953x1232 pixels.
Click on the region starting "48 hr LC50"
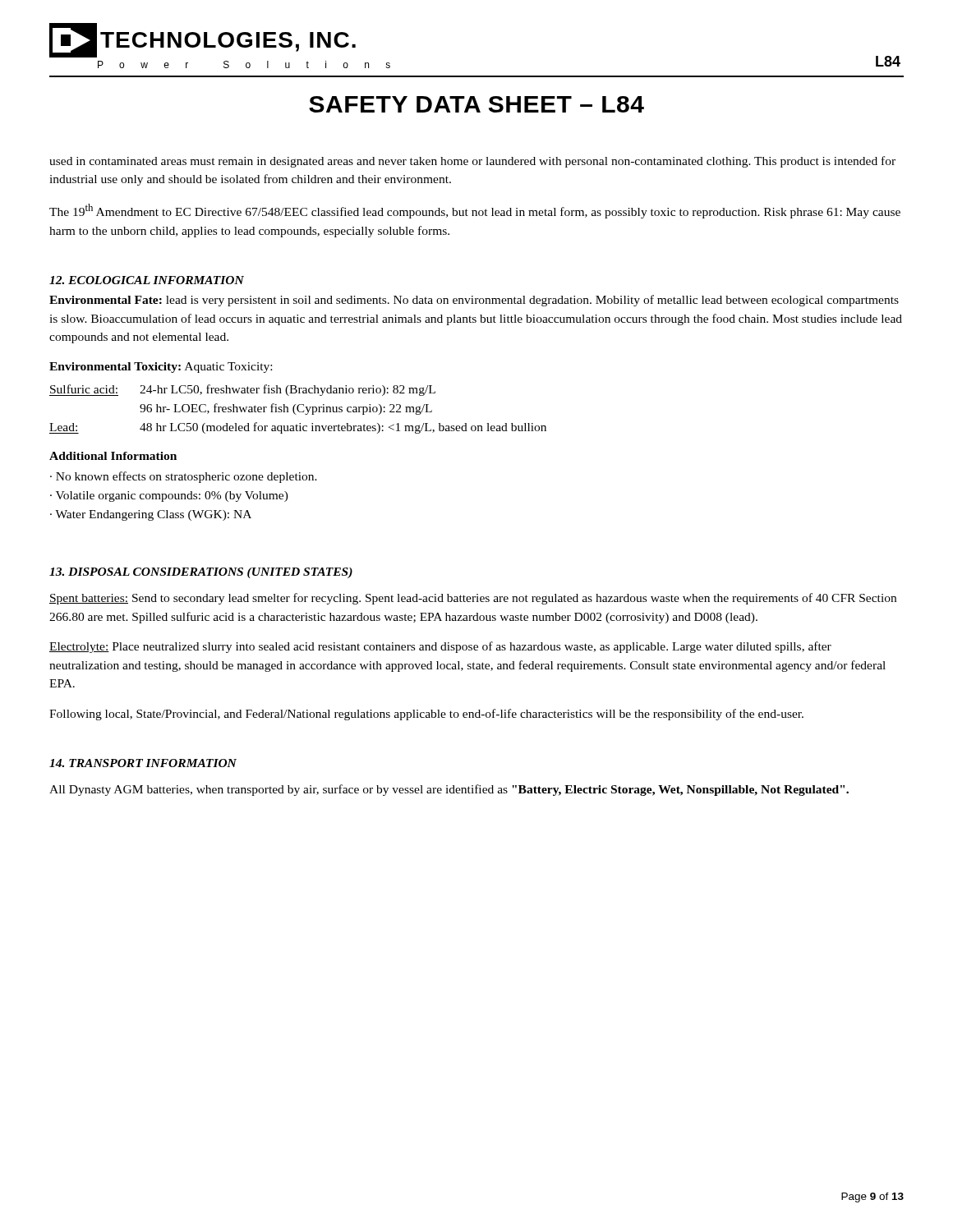[x=343, y=427]
